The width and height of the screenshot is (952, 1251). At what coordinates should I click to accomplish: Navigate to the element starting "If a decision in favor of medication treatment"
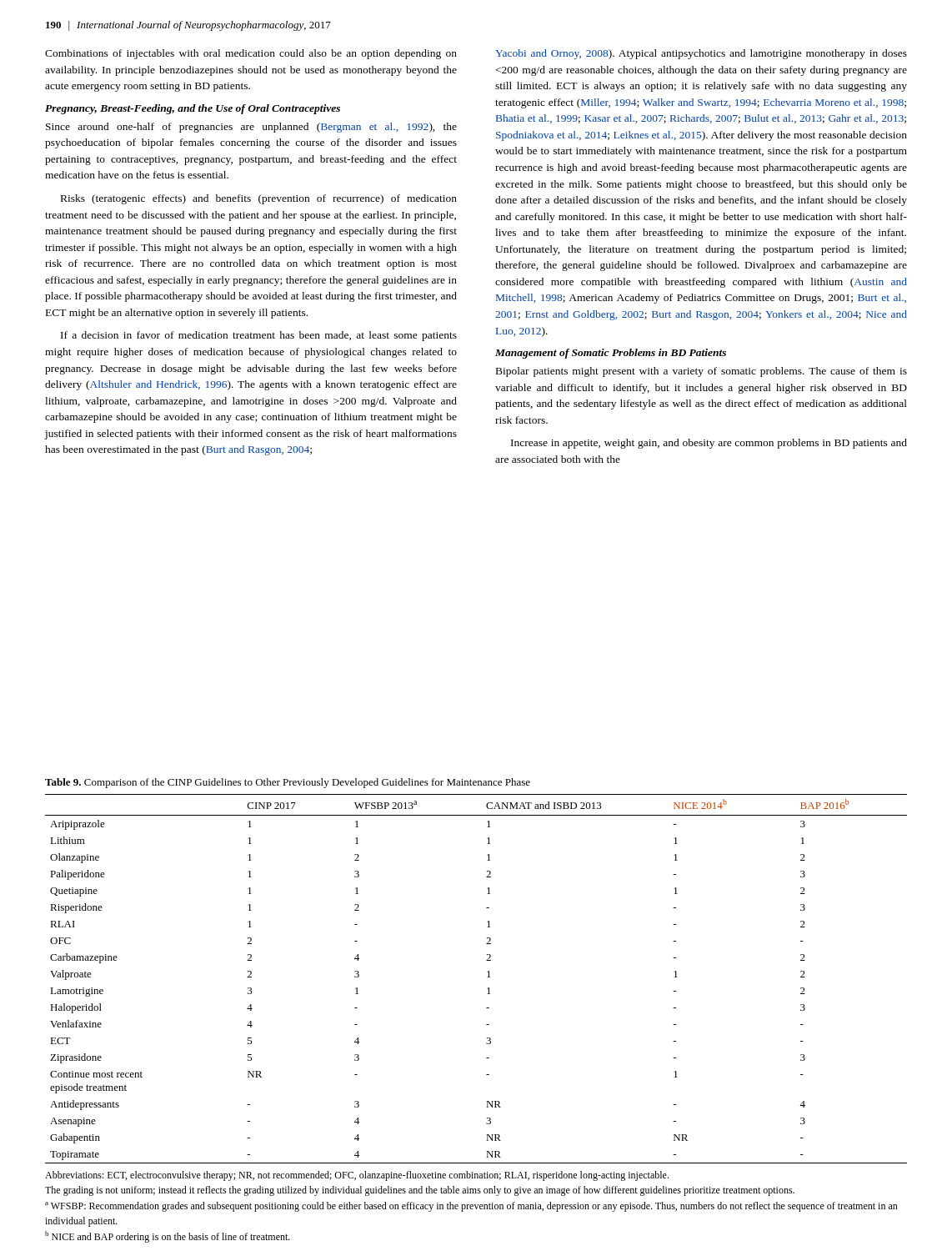[251, 392]
